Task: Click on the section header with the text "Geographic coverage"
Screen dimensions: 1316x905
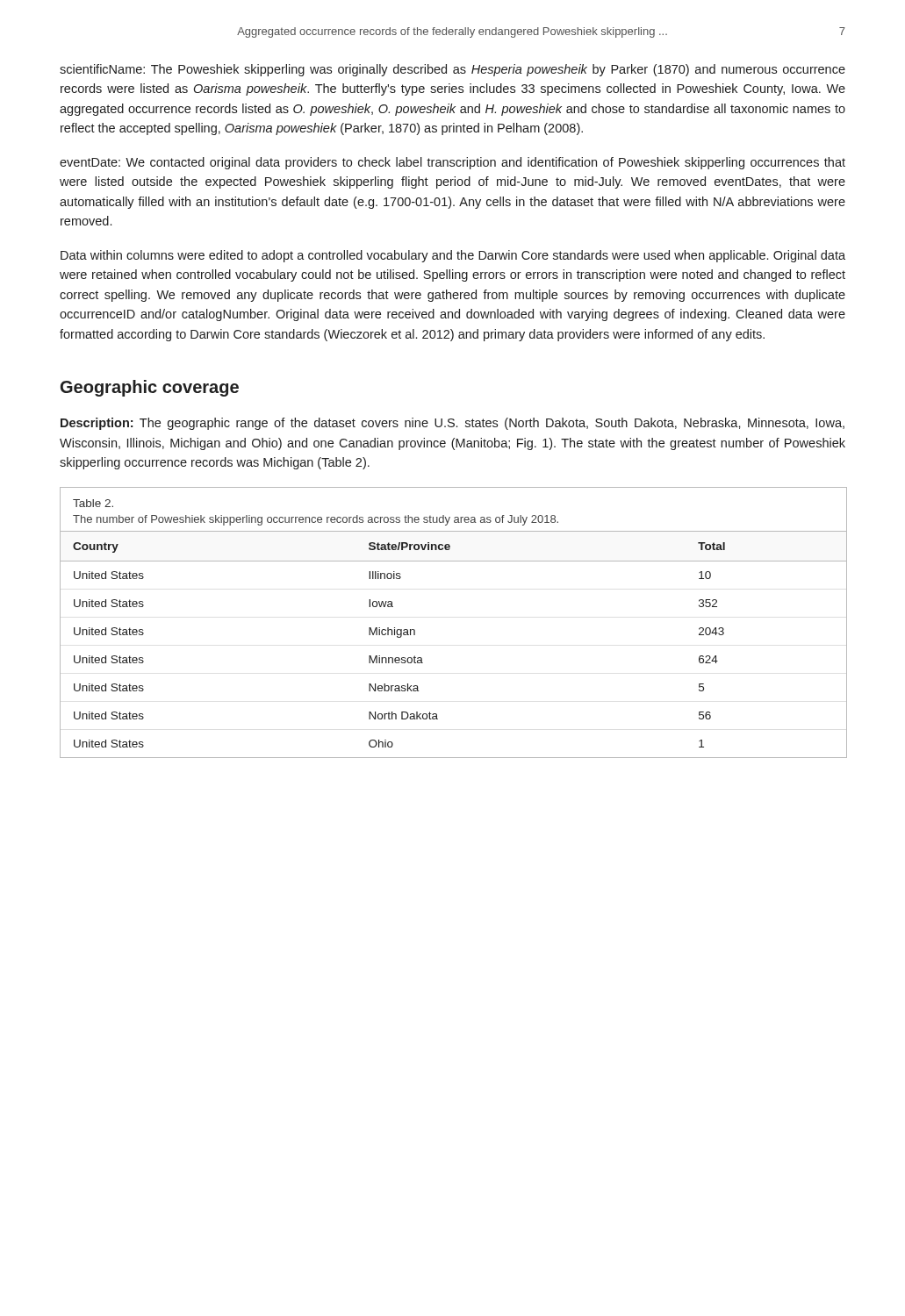Action: coord(149,387)
